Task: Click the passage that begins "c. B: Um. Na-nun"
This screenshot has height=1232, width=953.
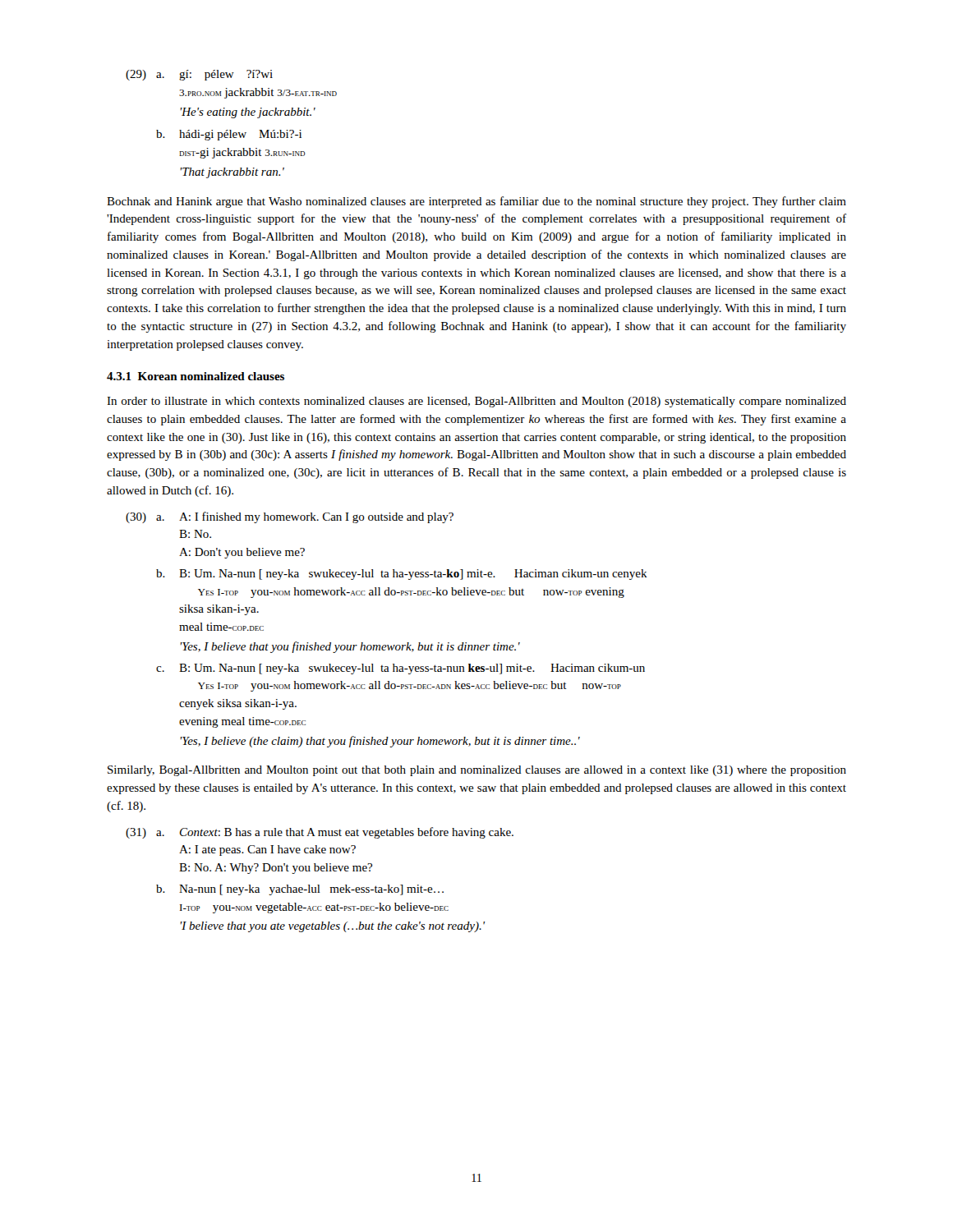Action: pos(401,669)
